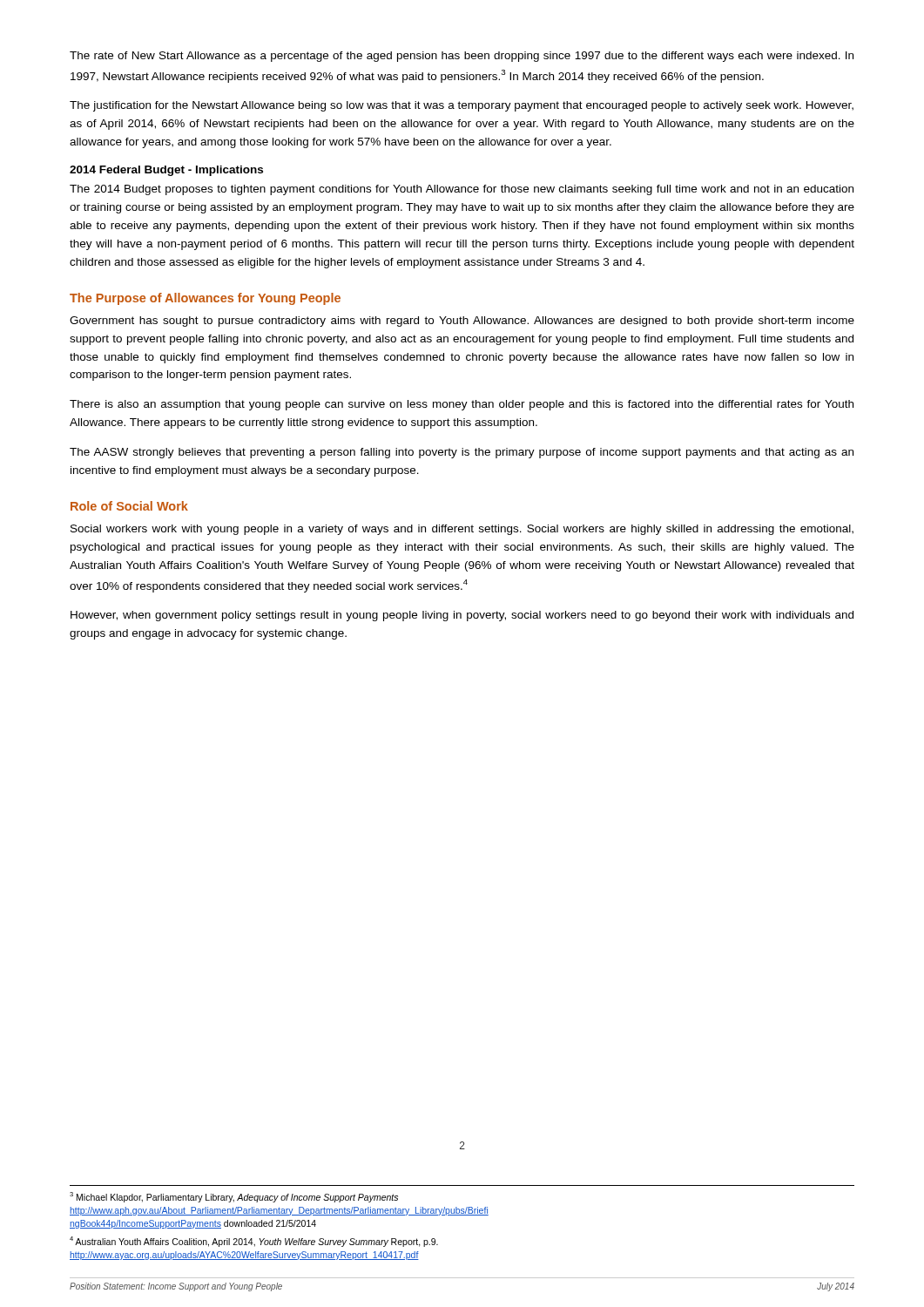Click on the text block with the text "The justification for the Newstart Allowance"
The image size is (924, 1307).
point(462,124)
